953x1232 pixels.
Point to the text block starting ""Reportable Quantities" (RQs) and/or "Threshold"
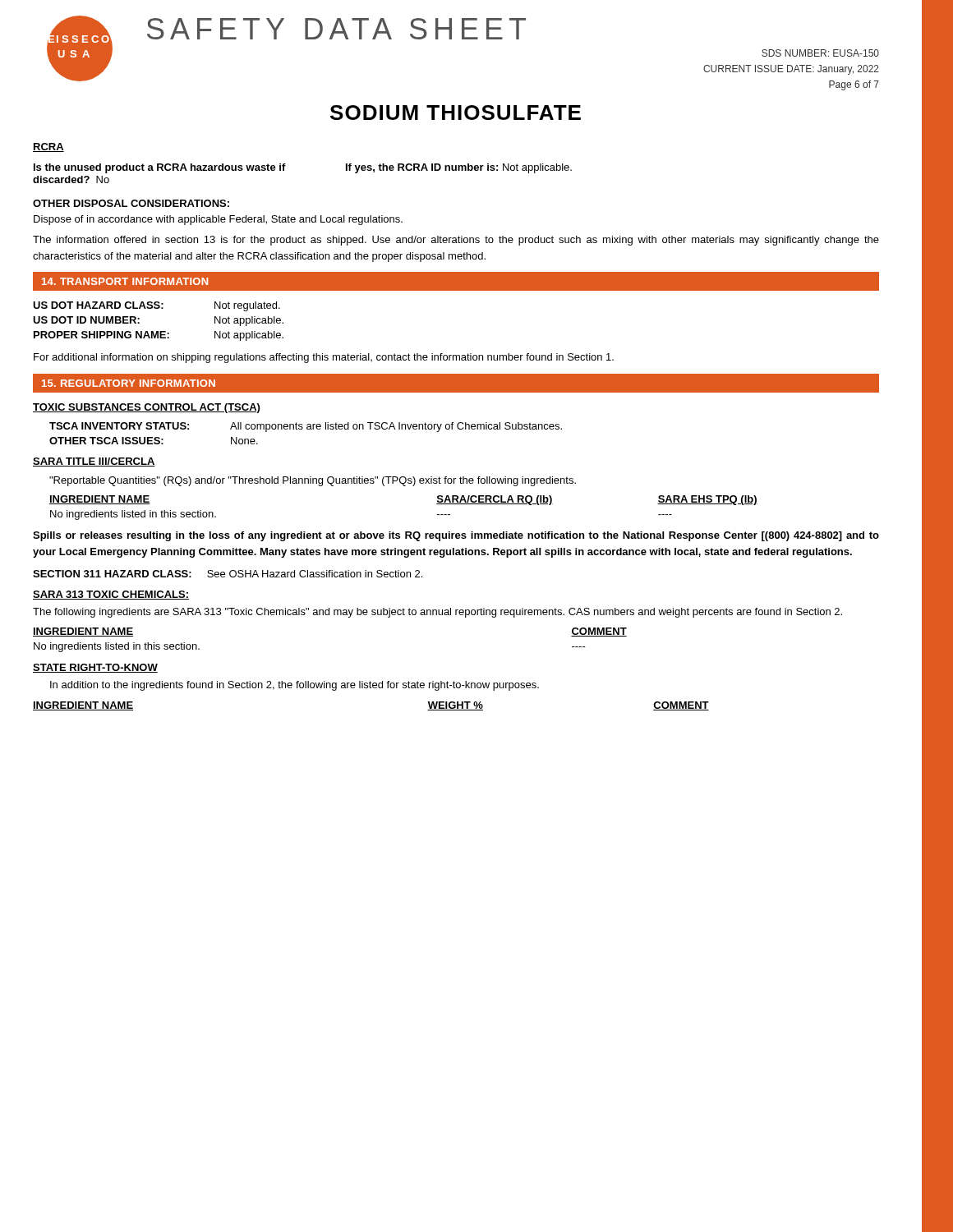click(313, 480)
